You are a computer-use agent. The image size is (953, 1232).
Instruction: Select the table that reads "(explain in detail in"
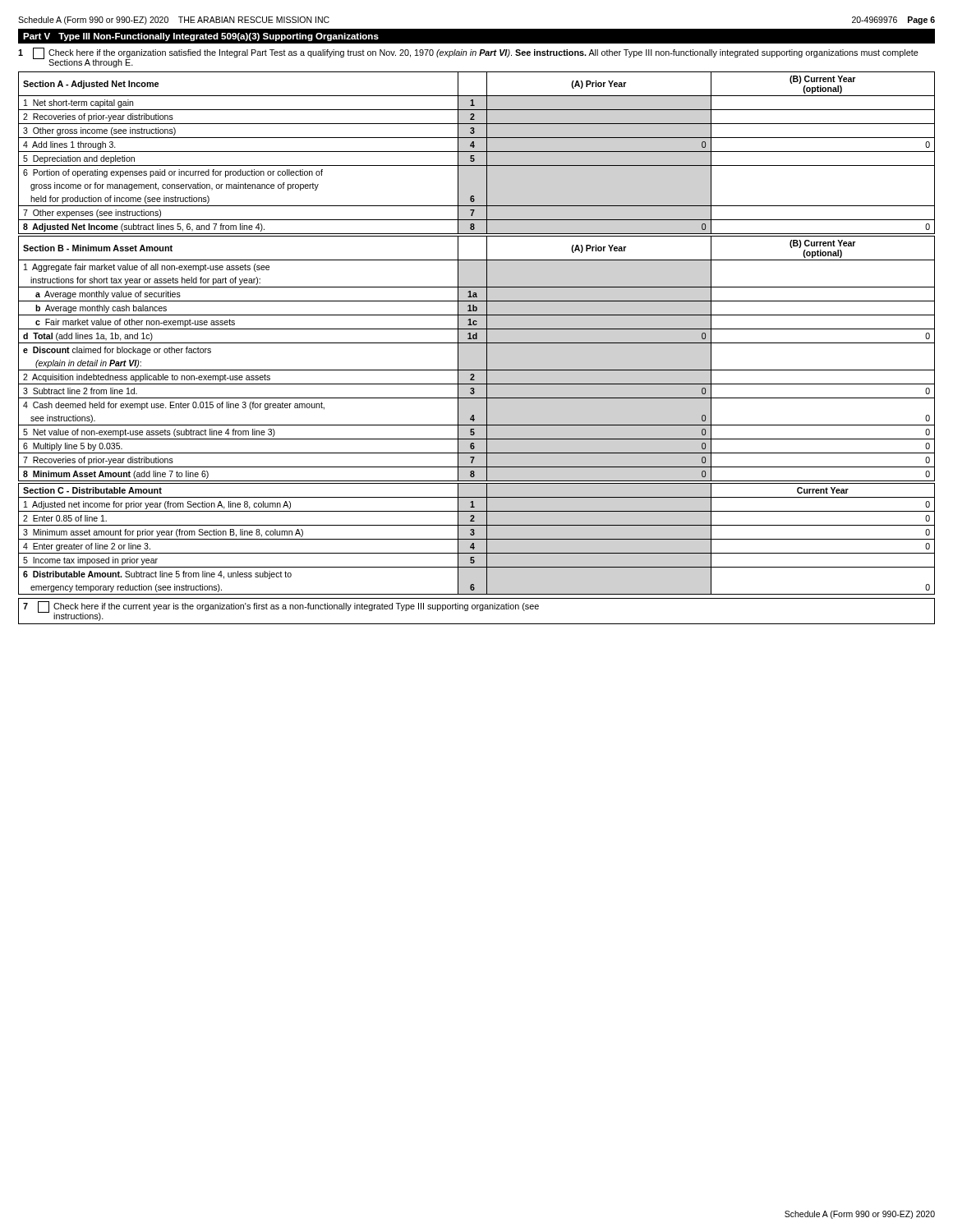(x=476, y=359)
